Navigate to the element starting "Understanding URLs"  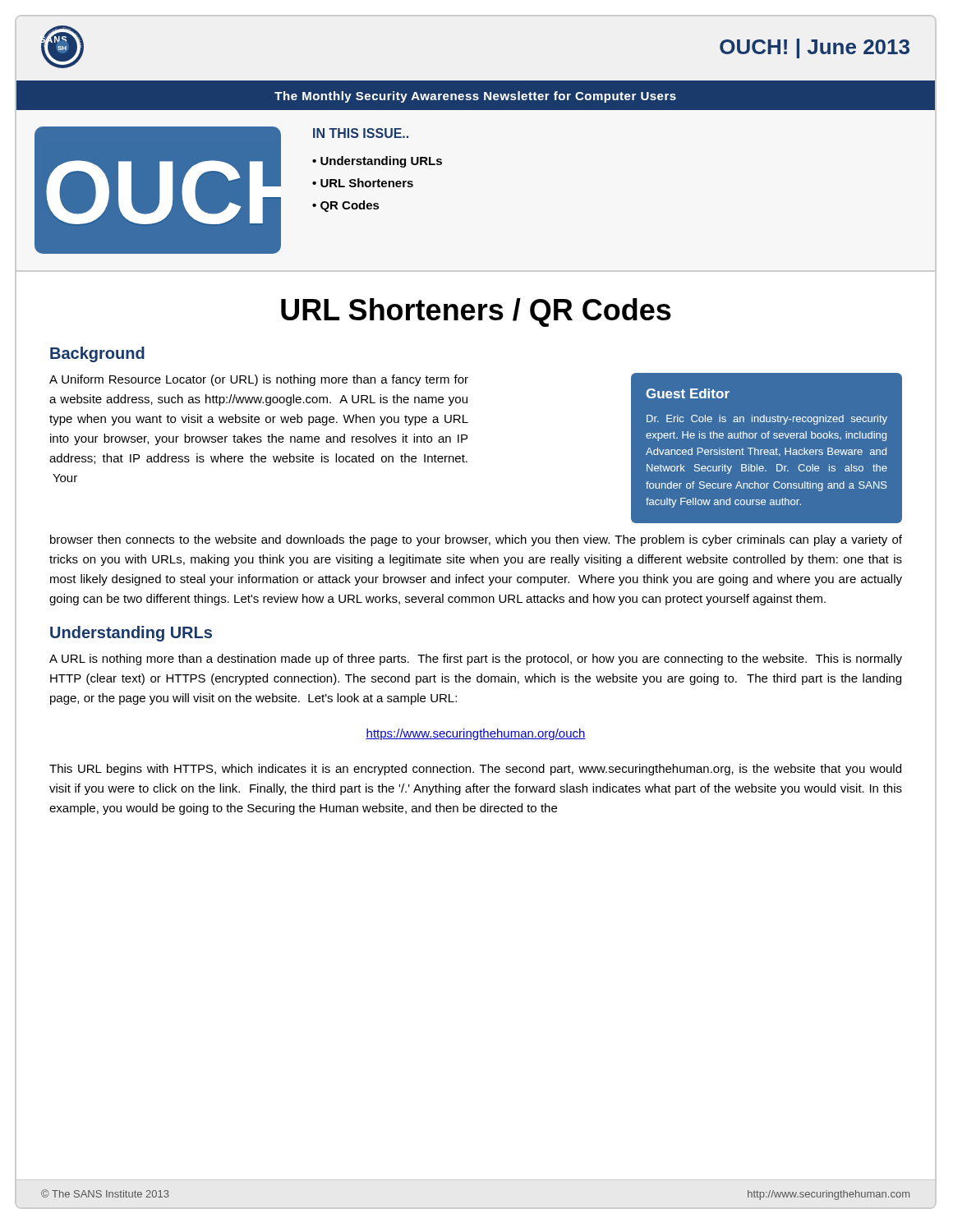coord(131,632)
